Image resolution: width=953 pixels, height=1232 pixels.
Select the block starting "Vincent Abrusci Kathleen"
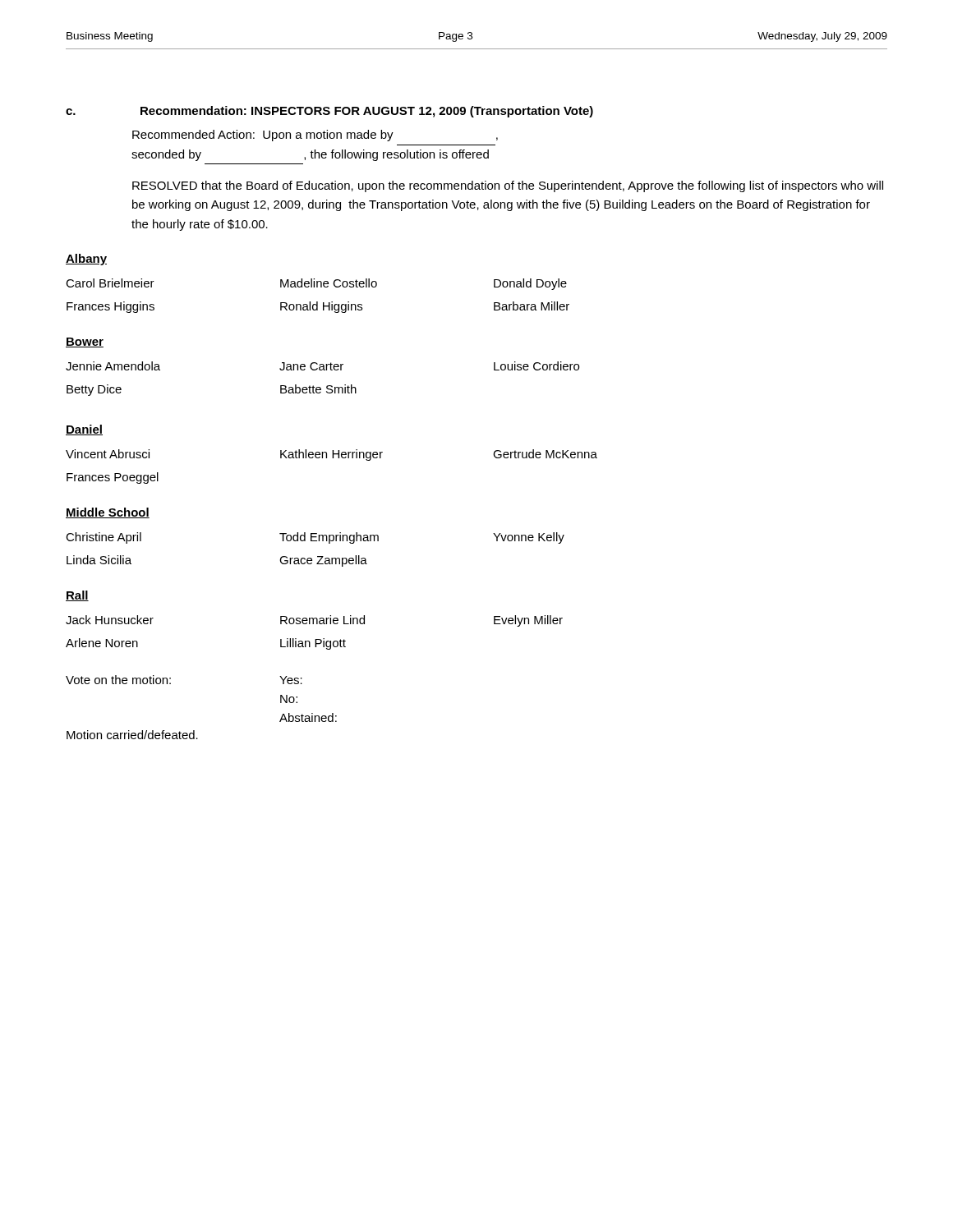click(x=331, y=455)
